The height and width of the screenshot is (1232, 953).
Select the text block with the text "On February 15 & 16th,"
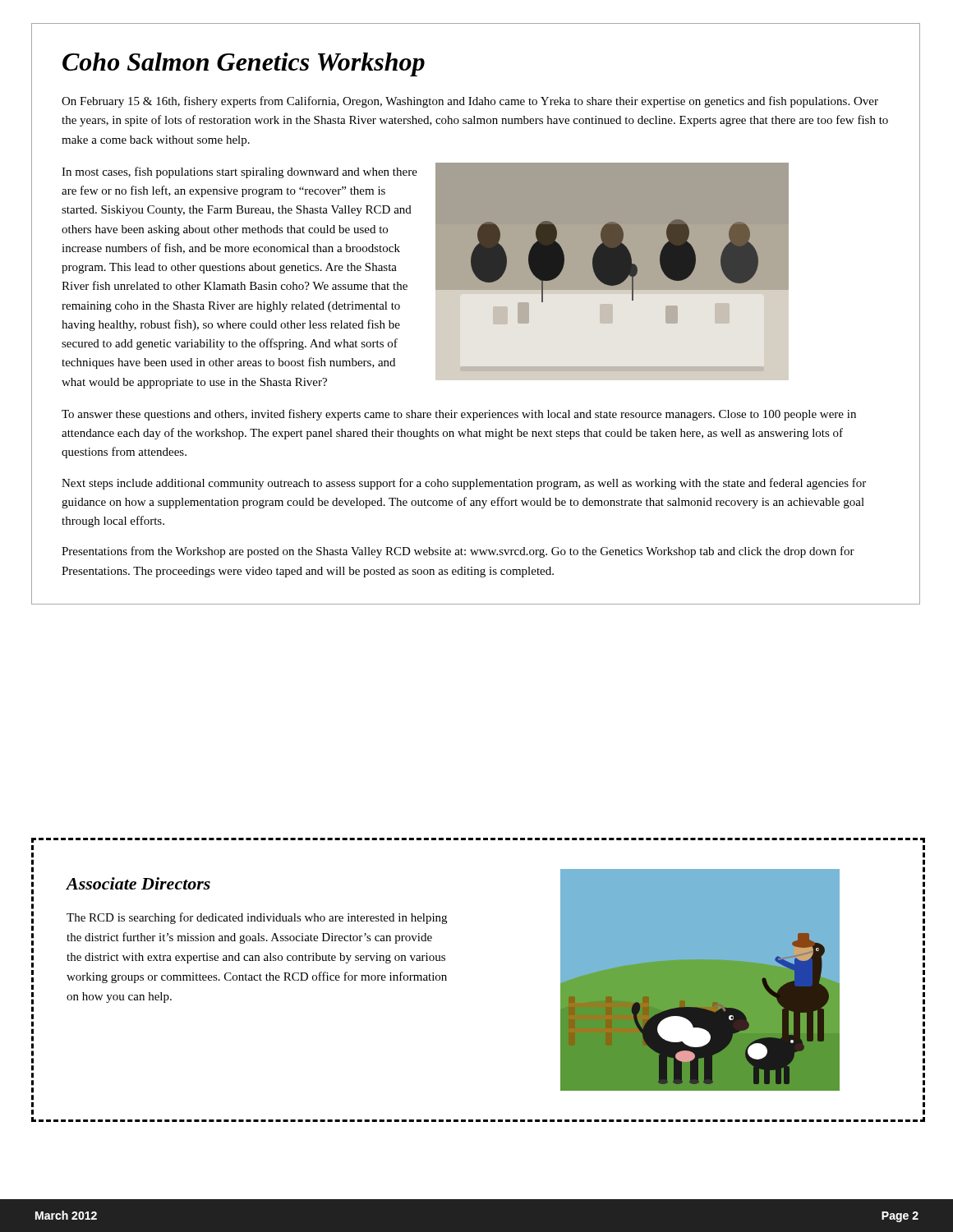(475, 120)
